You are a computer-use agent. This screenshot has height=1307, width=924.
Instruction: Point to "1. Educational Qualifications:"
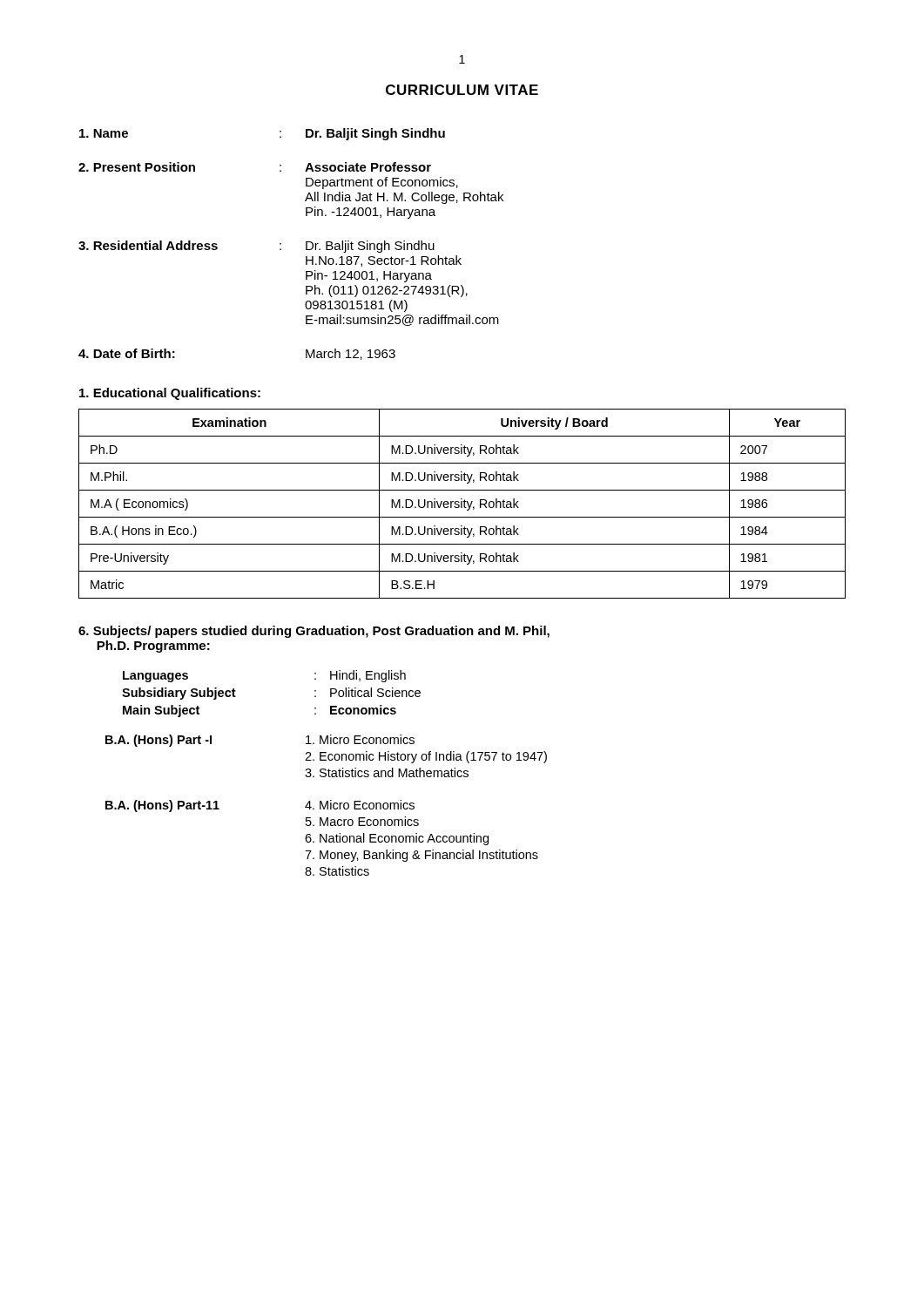[170, 393]
